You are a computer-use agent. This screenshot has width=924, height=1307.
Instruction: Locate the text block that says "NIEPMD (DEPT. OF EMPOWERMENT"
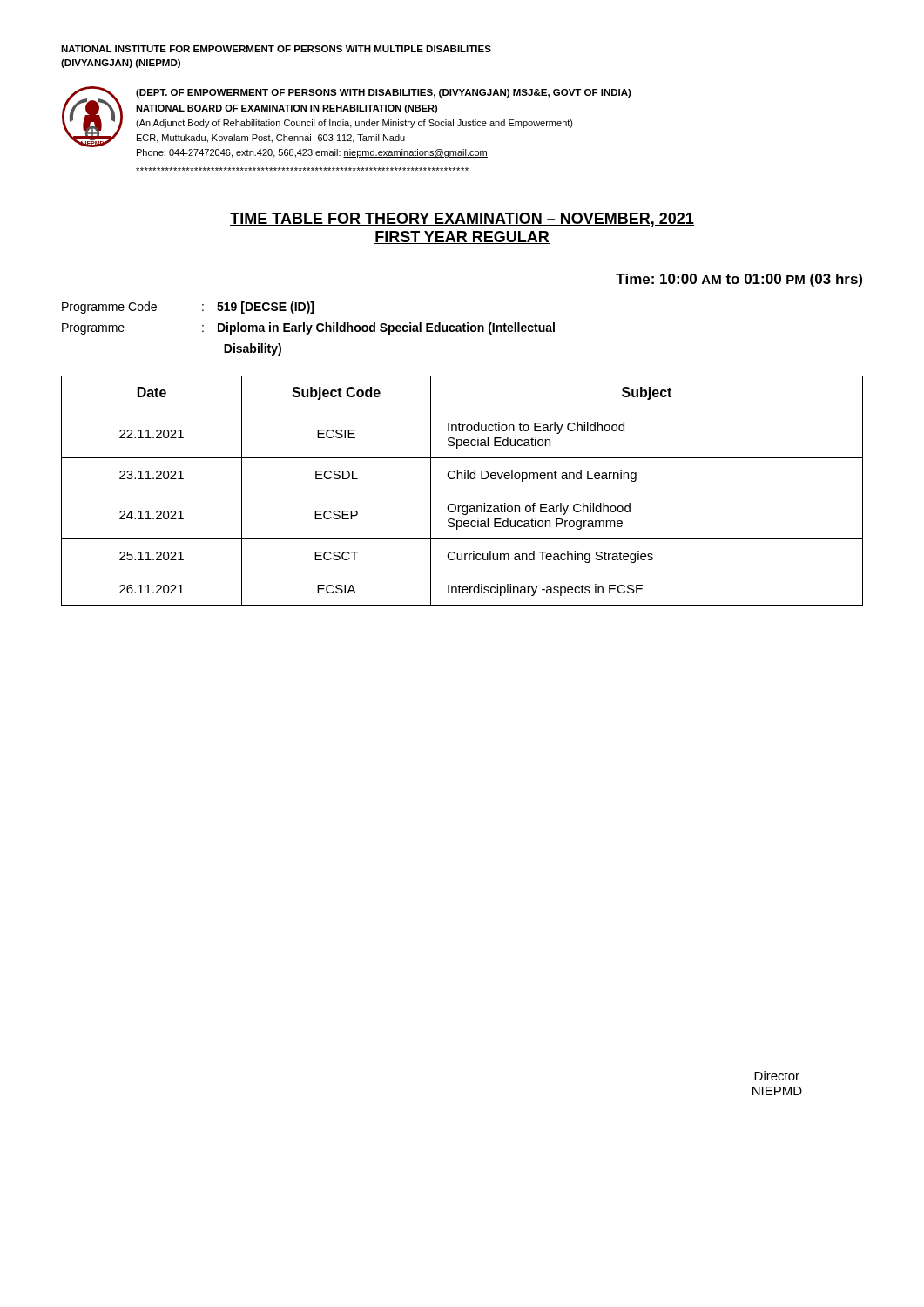tap(346, 132)
